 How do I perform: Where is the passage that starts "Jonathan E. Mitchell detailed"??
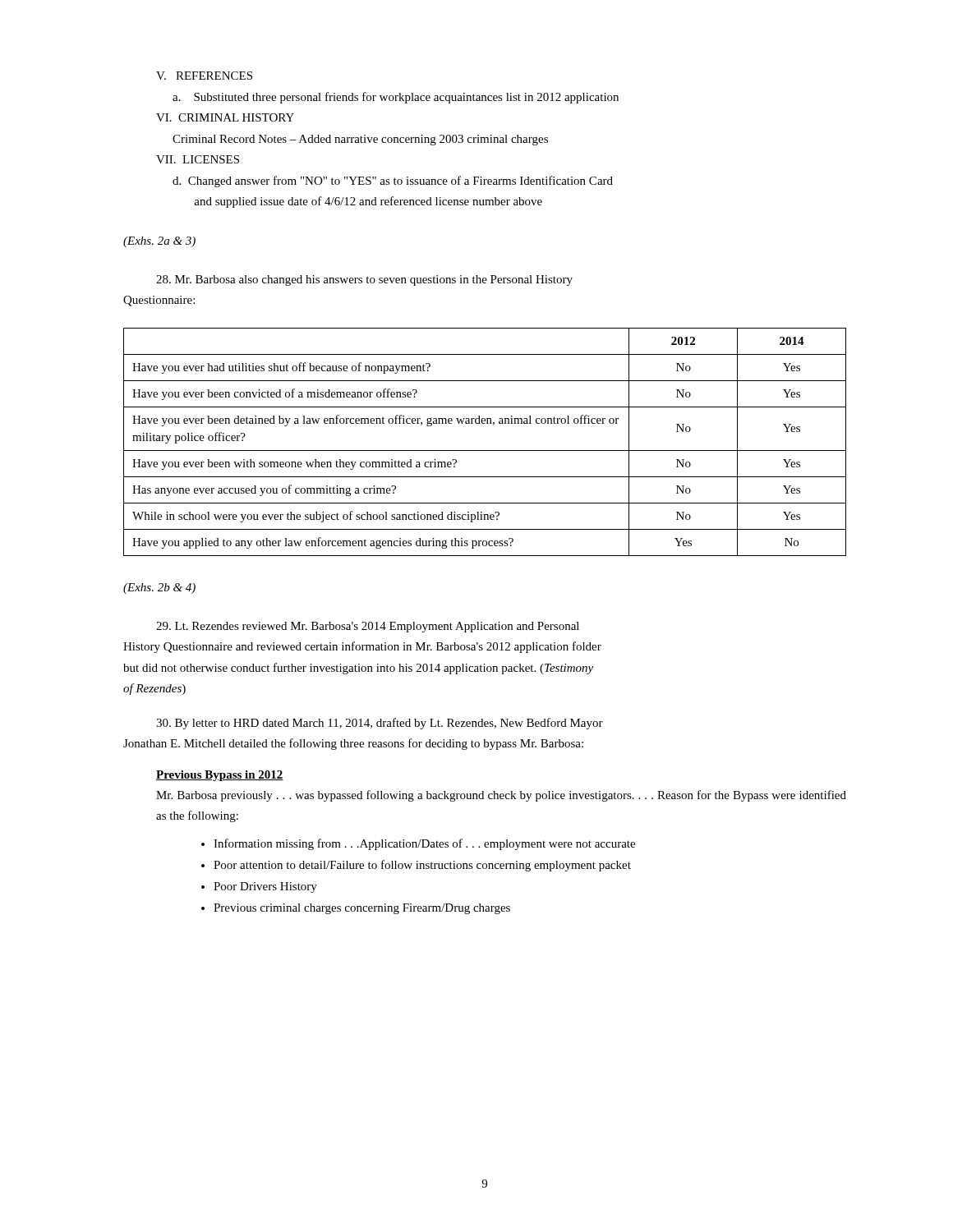354,743
